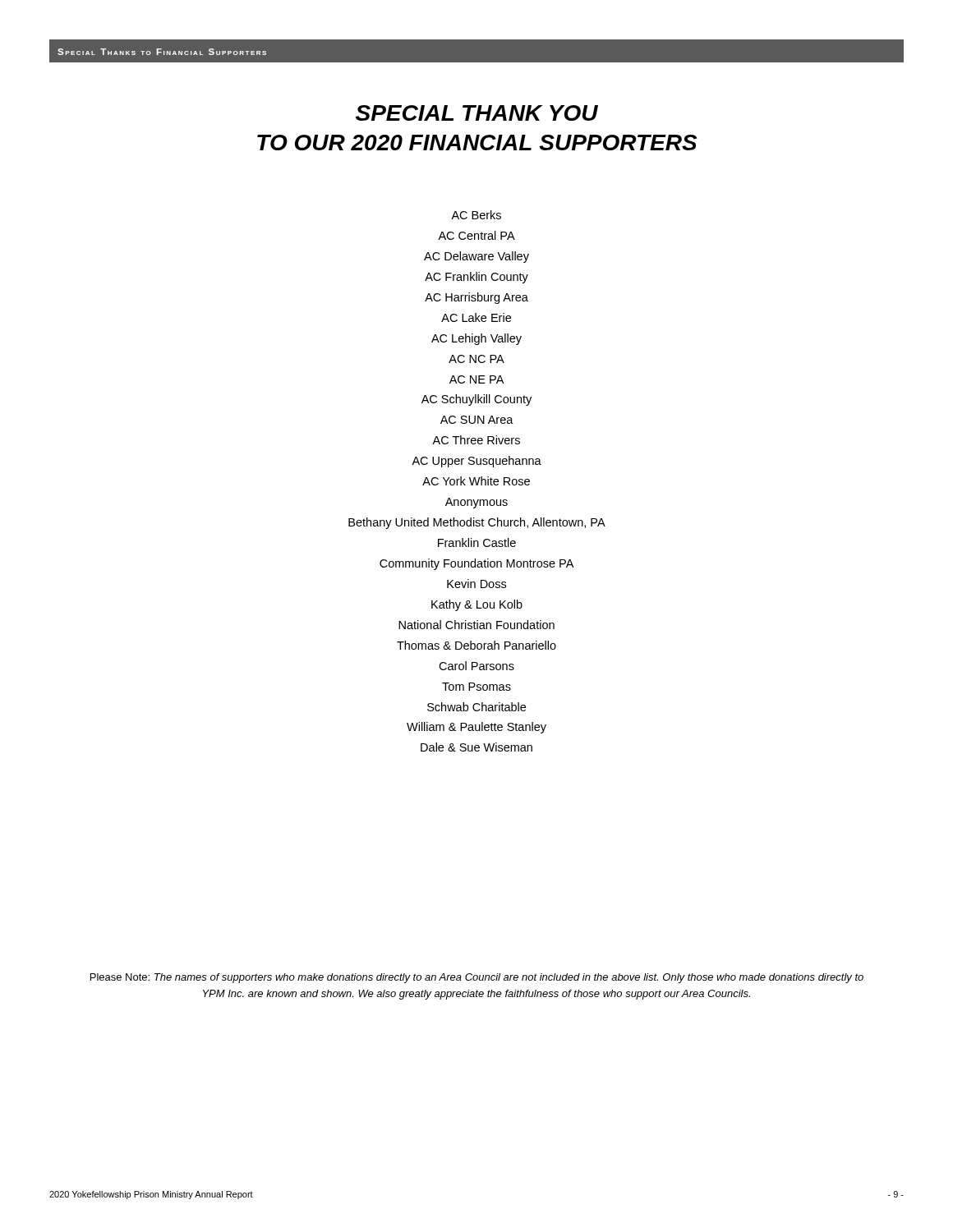Where does it say "AC Schuylkill County"?
953x1232 pixels.
[x=476, y=400]
